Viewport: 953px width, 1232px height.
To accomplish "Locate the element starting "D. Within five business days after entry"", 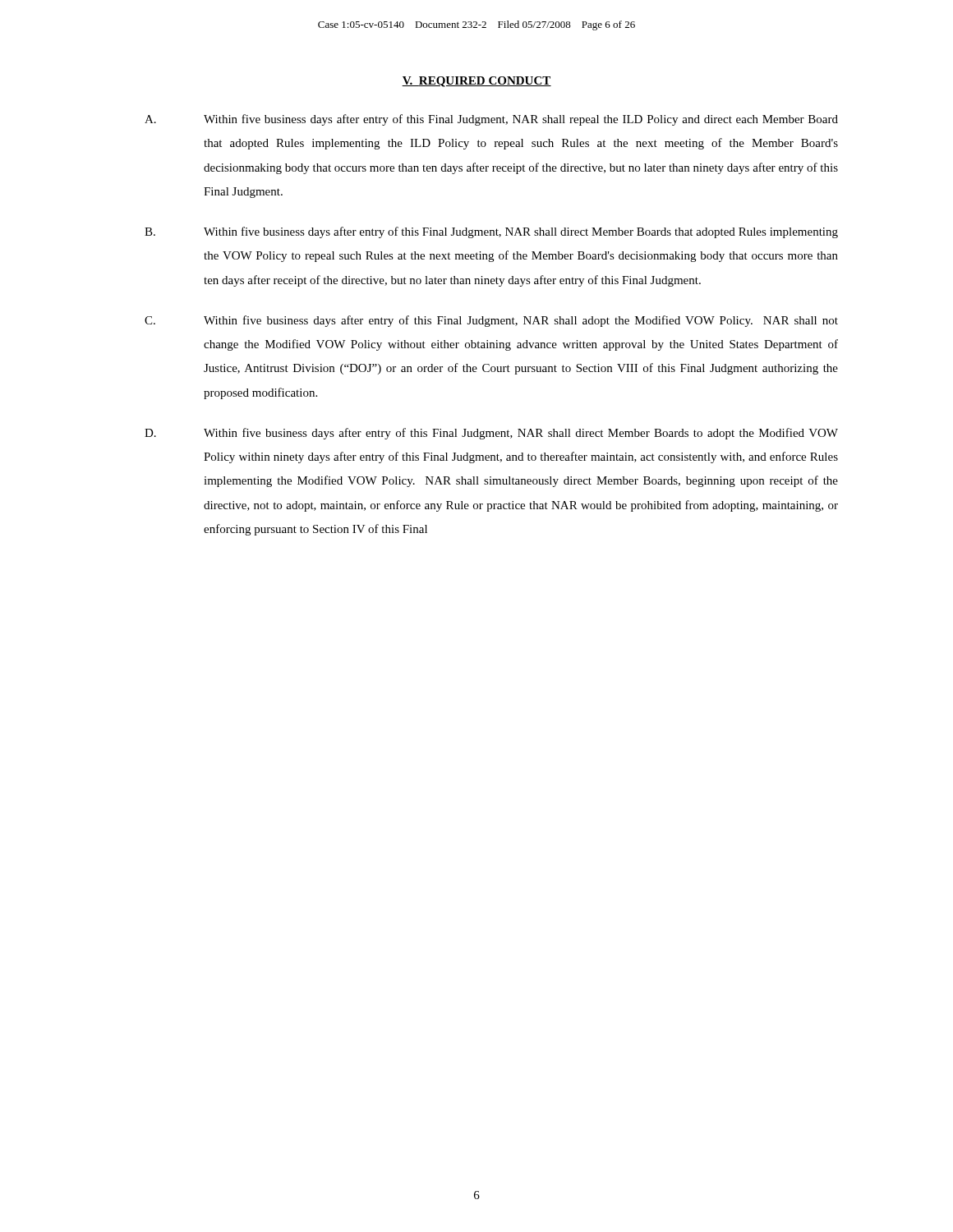I will pyautogui.click(x=476, y=481).
